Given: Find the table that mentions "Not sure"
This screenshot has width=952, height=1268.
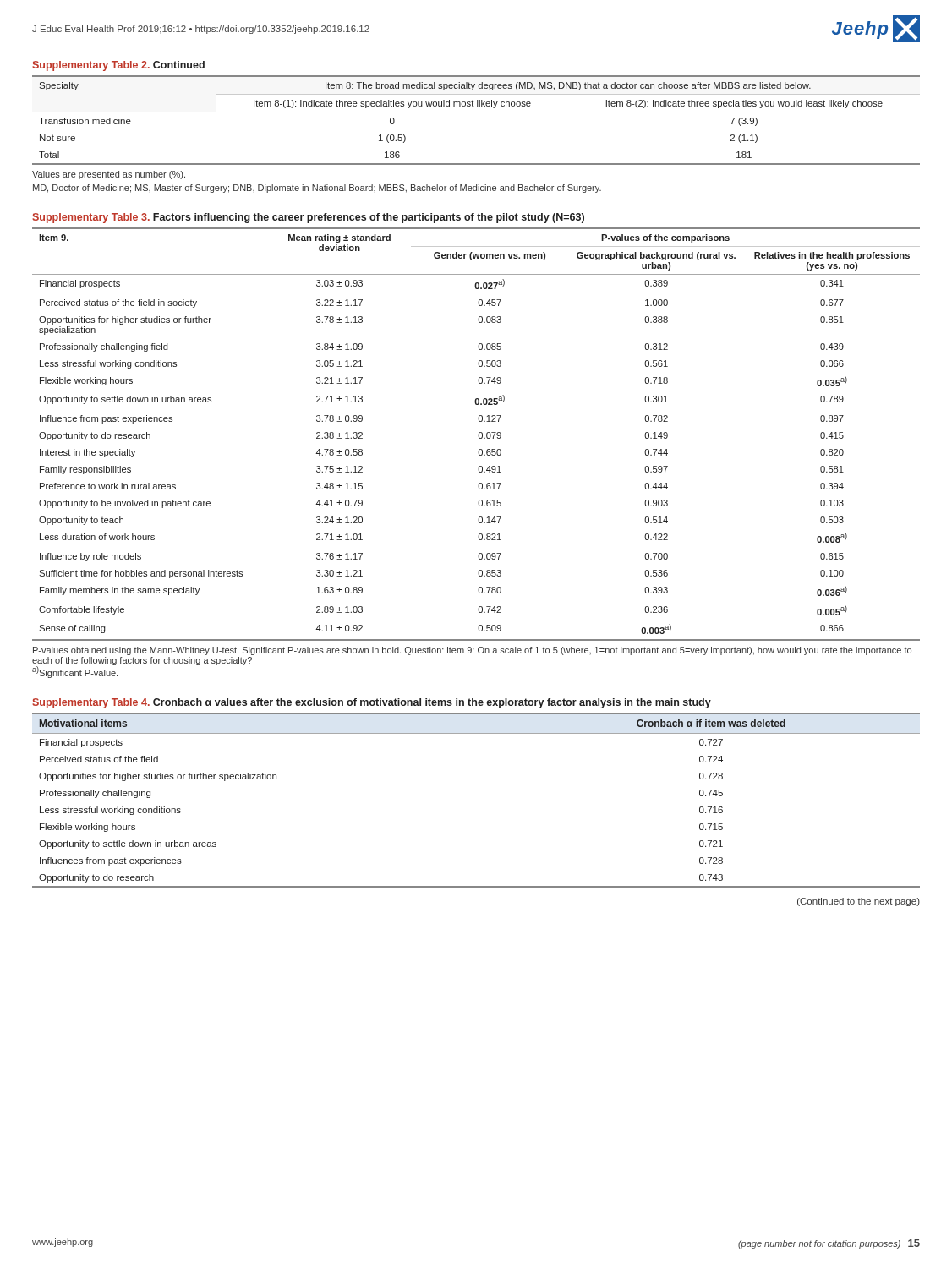Looking at the screenshot, I should coord(476,120).
